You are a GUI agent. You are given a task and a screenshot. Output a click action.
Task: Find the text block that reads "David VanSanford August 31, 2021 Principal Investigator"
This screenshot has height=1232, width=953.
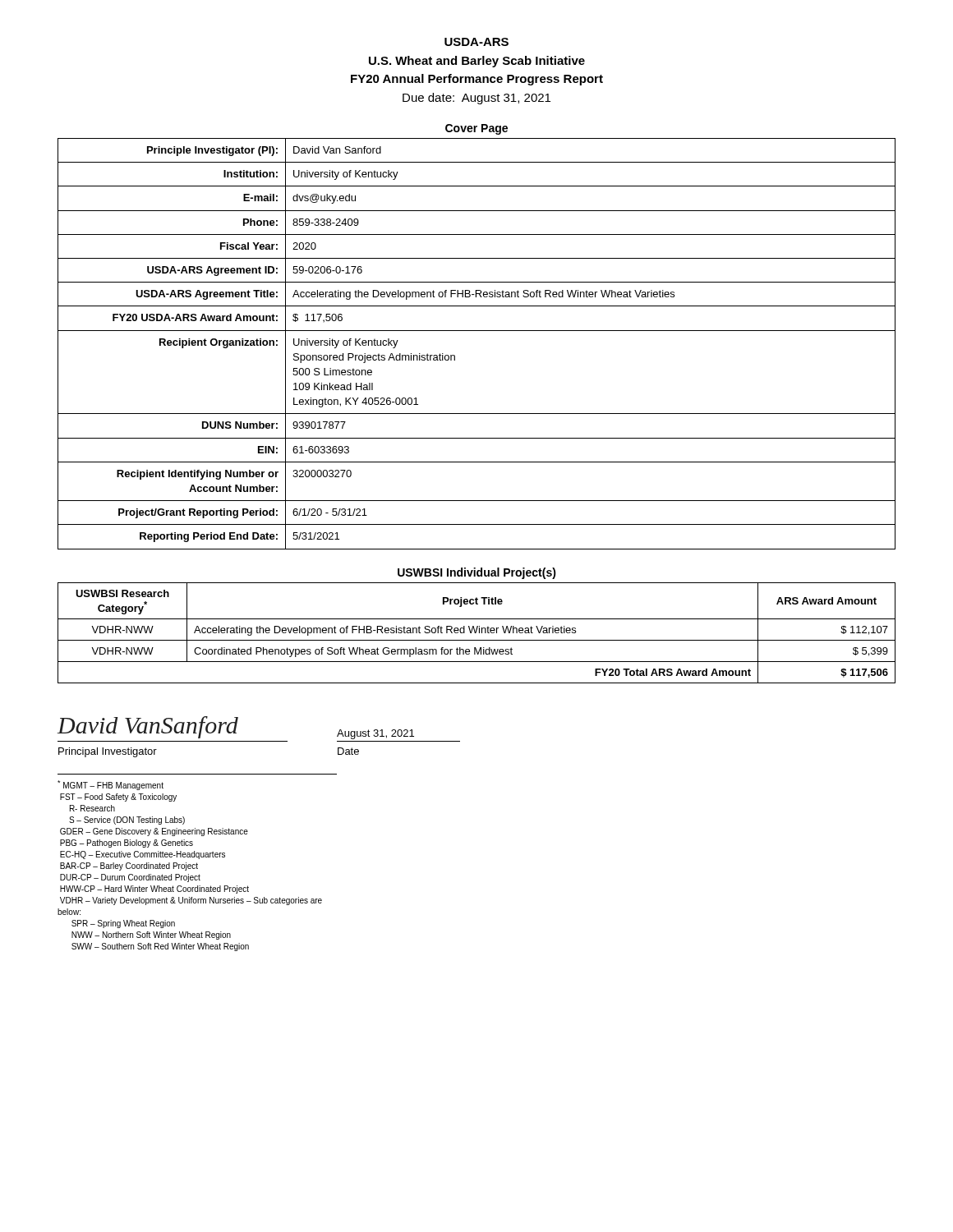point(236,728)
